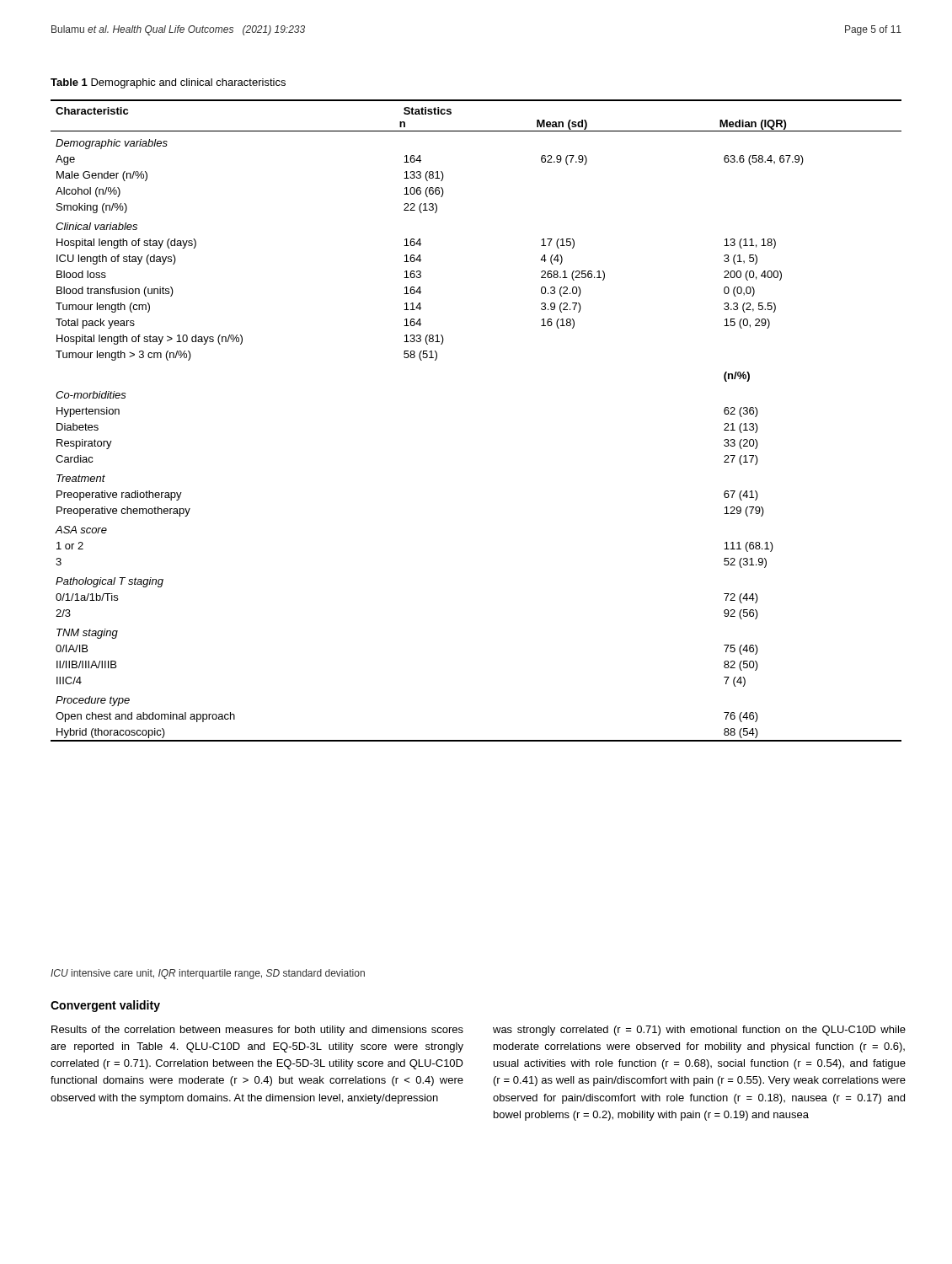The image size is (952, 1264).
Task: Locate the region starting "Results of the correlation between measures"
Action: pos(257,1063)
